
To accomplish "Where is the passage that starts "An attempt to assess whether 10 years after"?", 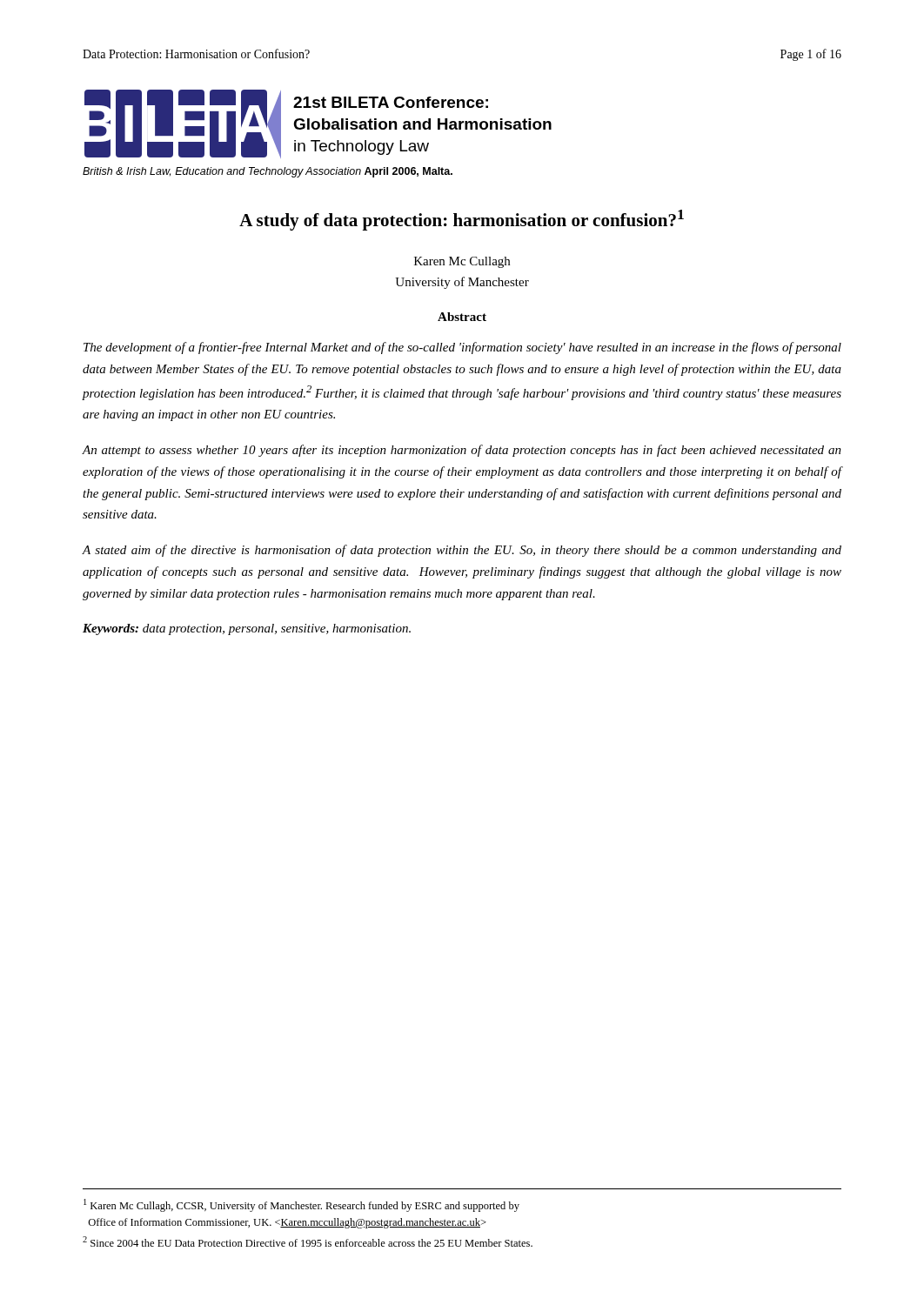I will (x=462, y=482).
